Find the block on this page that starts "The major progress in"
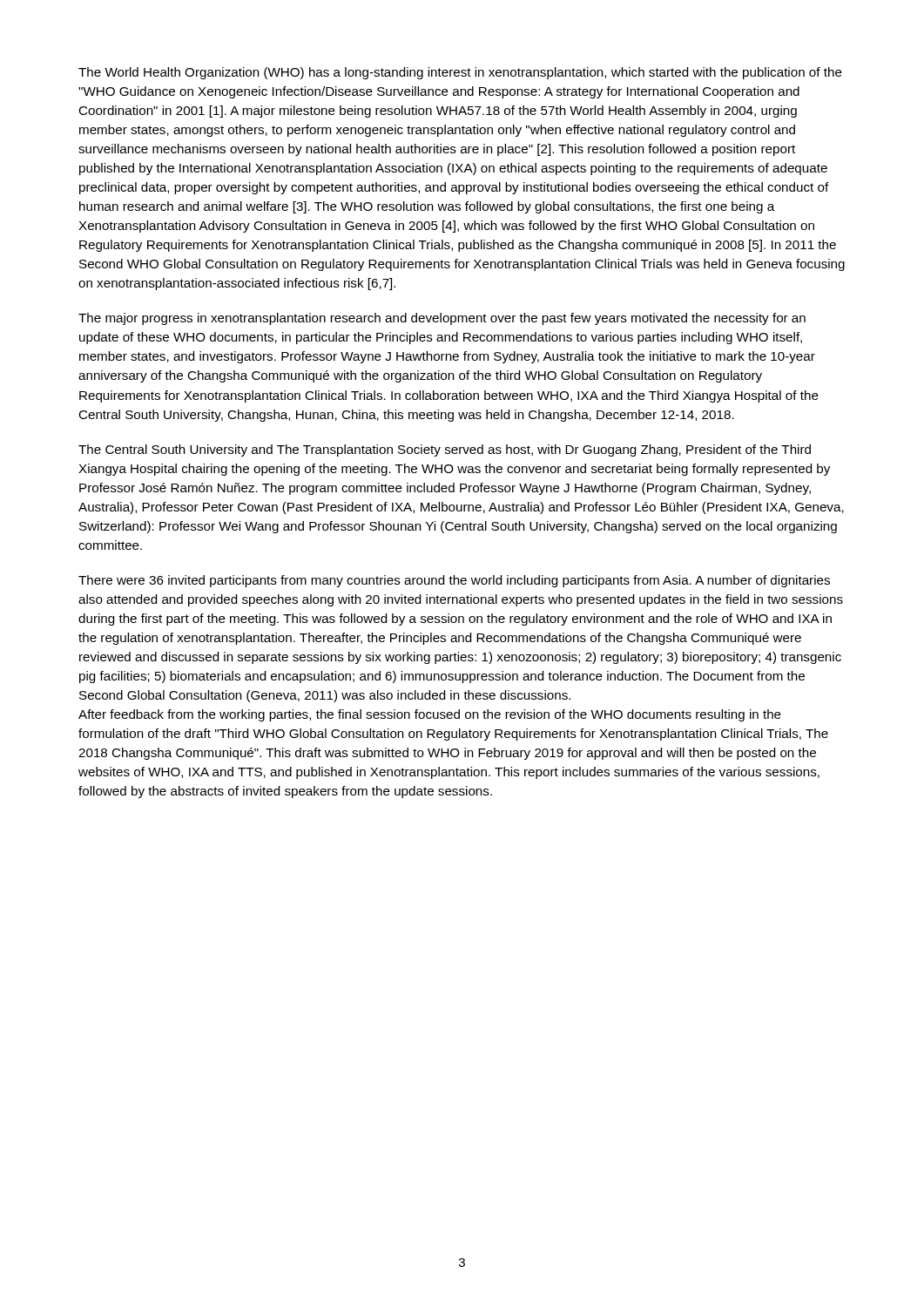The height and width of the screenshot is (1307, 924). 448,366
